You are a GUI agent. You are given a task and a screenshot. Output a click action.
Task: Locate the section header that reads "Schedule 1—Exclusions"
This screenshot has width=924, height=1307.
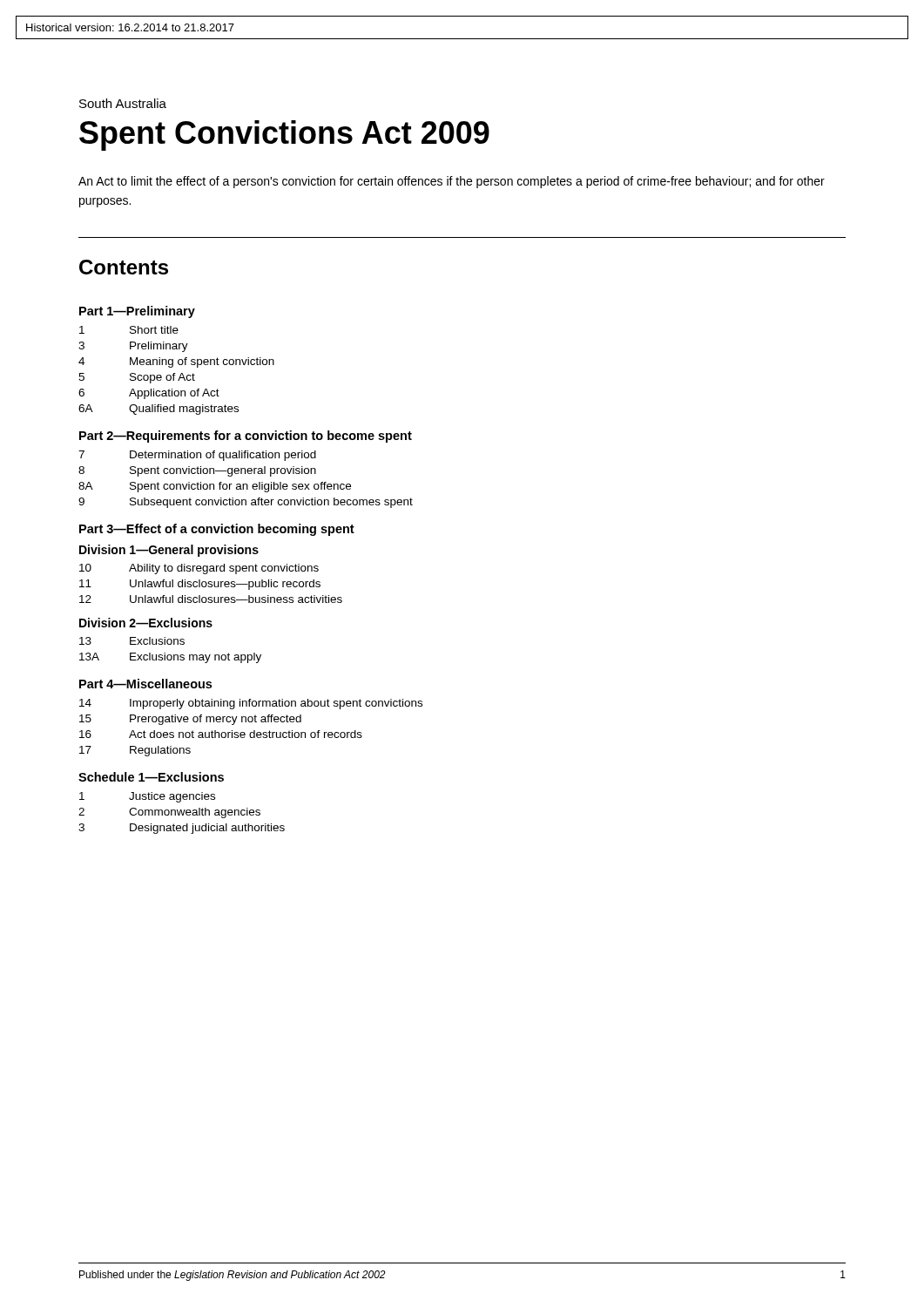tap(151, 777)
